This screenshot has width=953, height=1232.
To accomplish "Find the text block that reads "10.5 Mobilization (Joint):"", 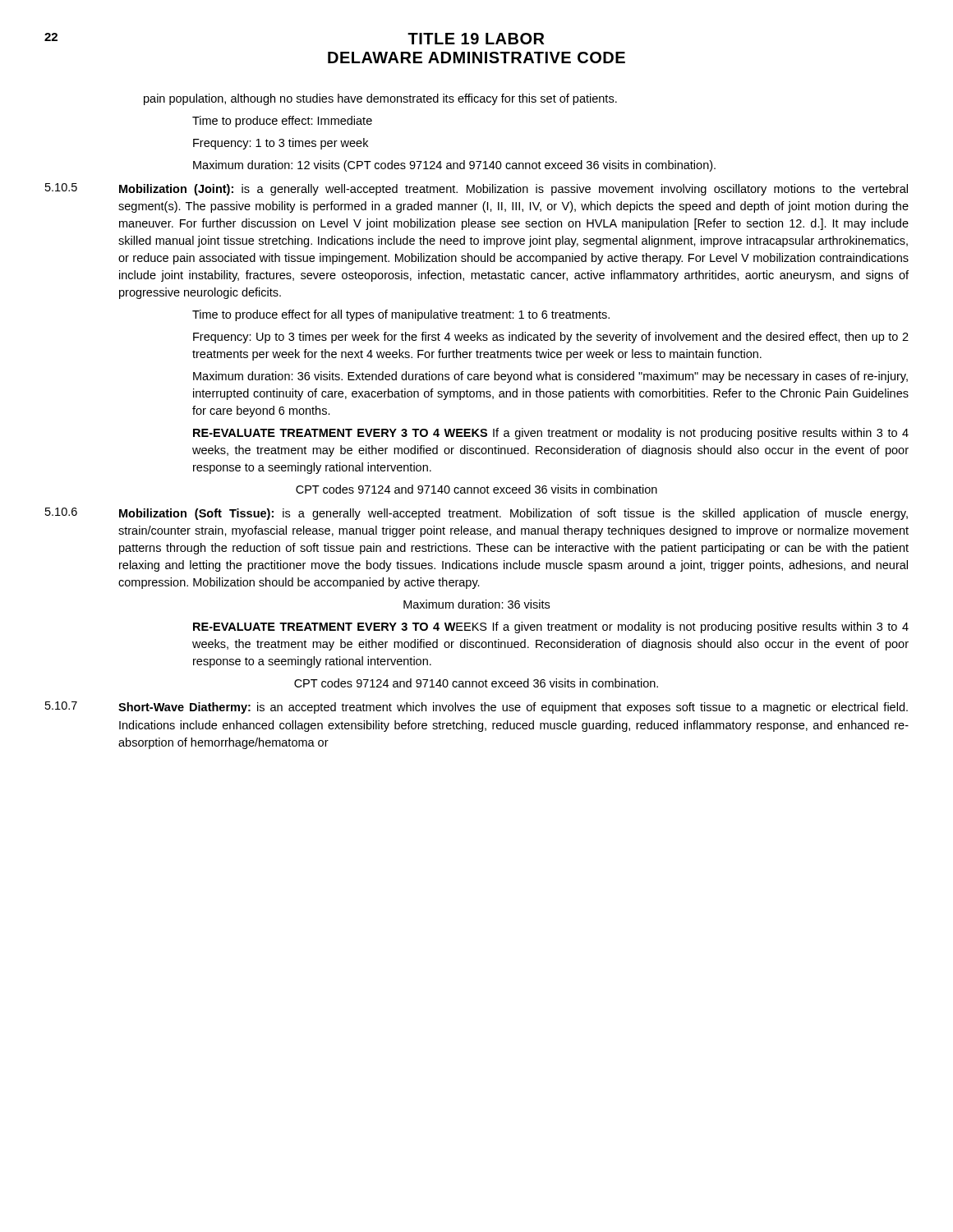I will coord(476,241).
